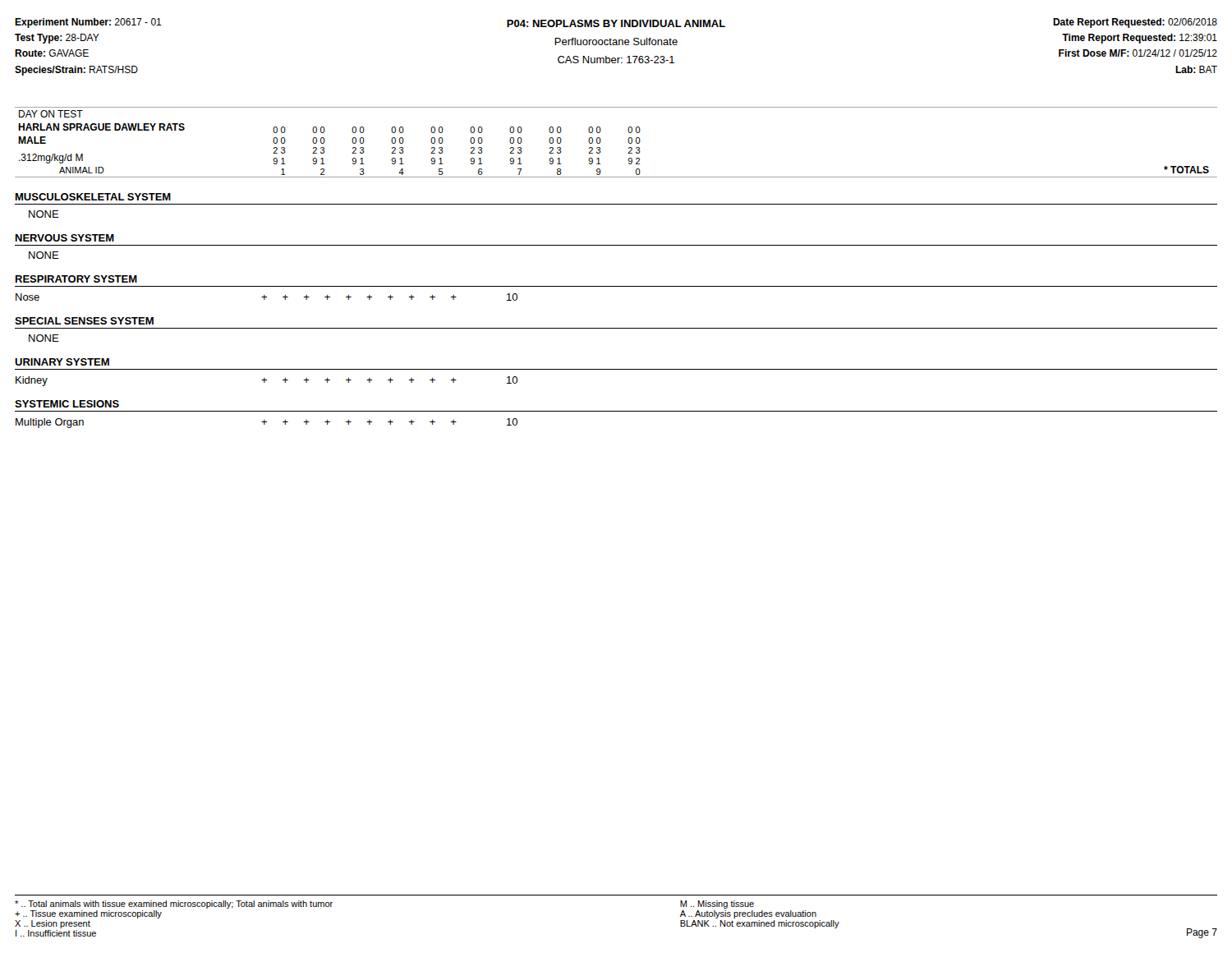Screen dimensions: 953x1232
Task: Locate the text containing "Kidney +++++ +++++ 10"
Action: point(266,380)
